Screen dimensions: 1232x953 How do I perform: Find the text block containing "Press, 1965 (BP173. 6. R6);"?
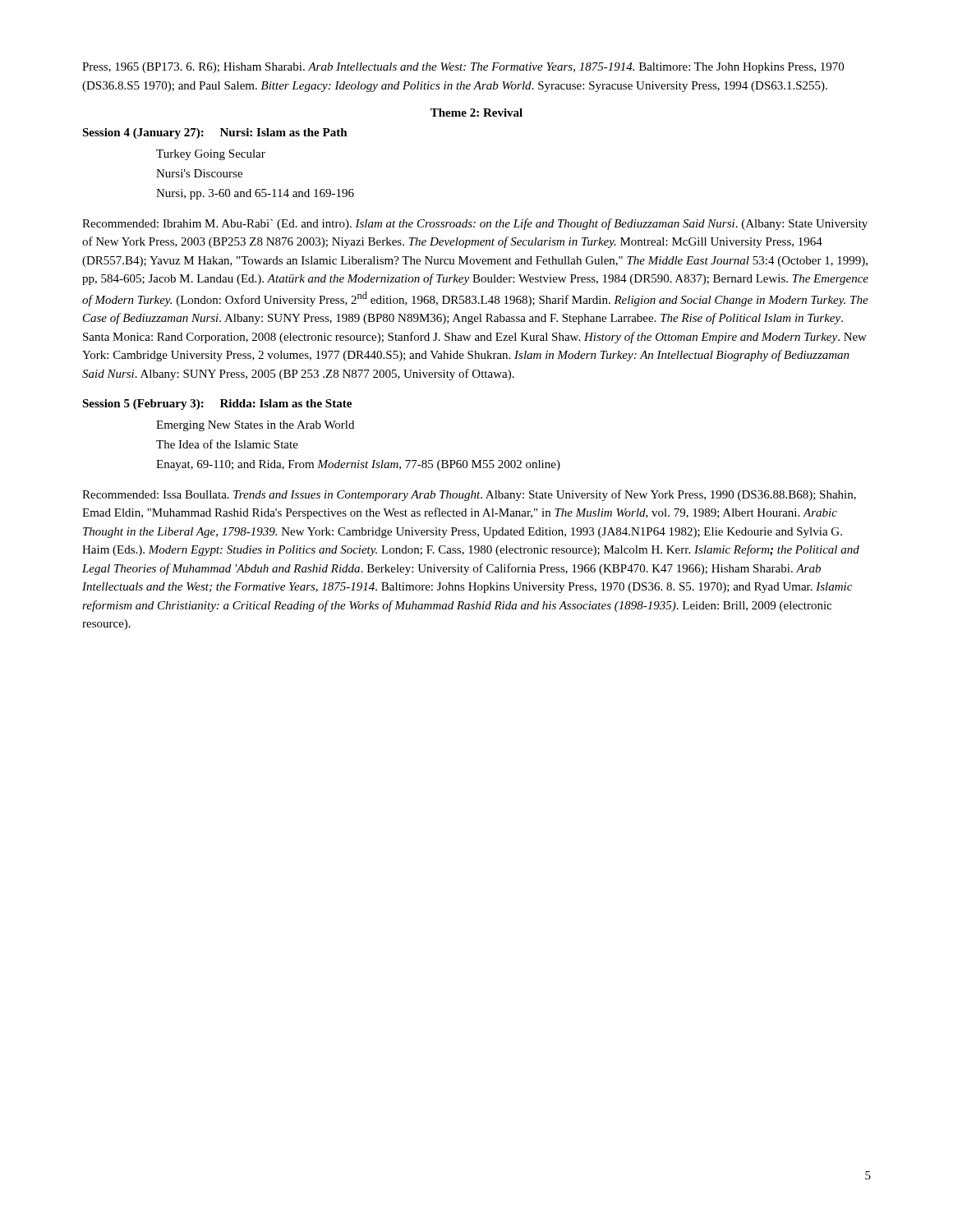tap(463, 76)
